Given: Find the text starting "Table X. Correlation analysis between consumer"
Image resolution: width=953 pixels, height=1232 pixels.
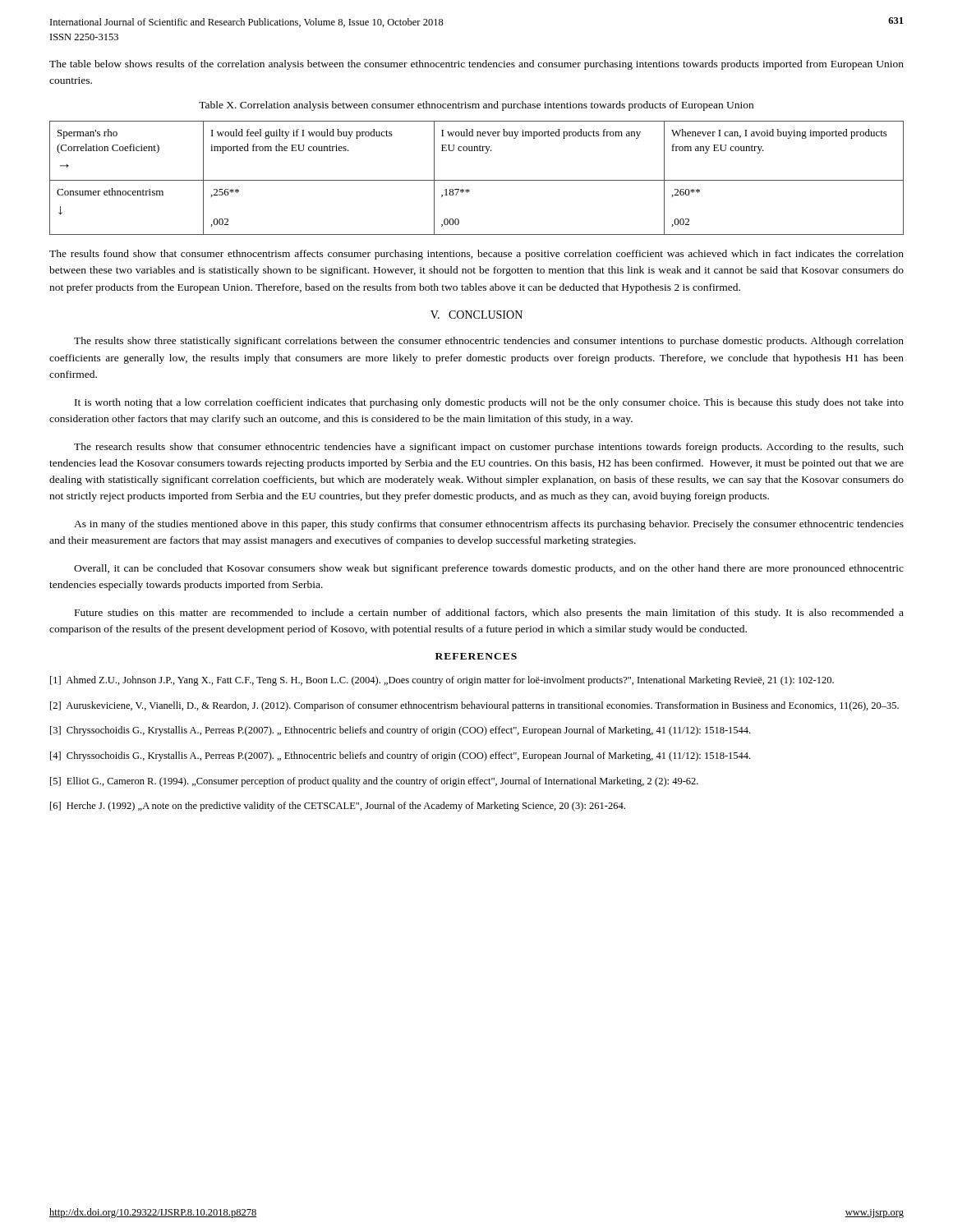Looking at the screenshot, I should (x=476, y=105).
